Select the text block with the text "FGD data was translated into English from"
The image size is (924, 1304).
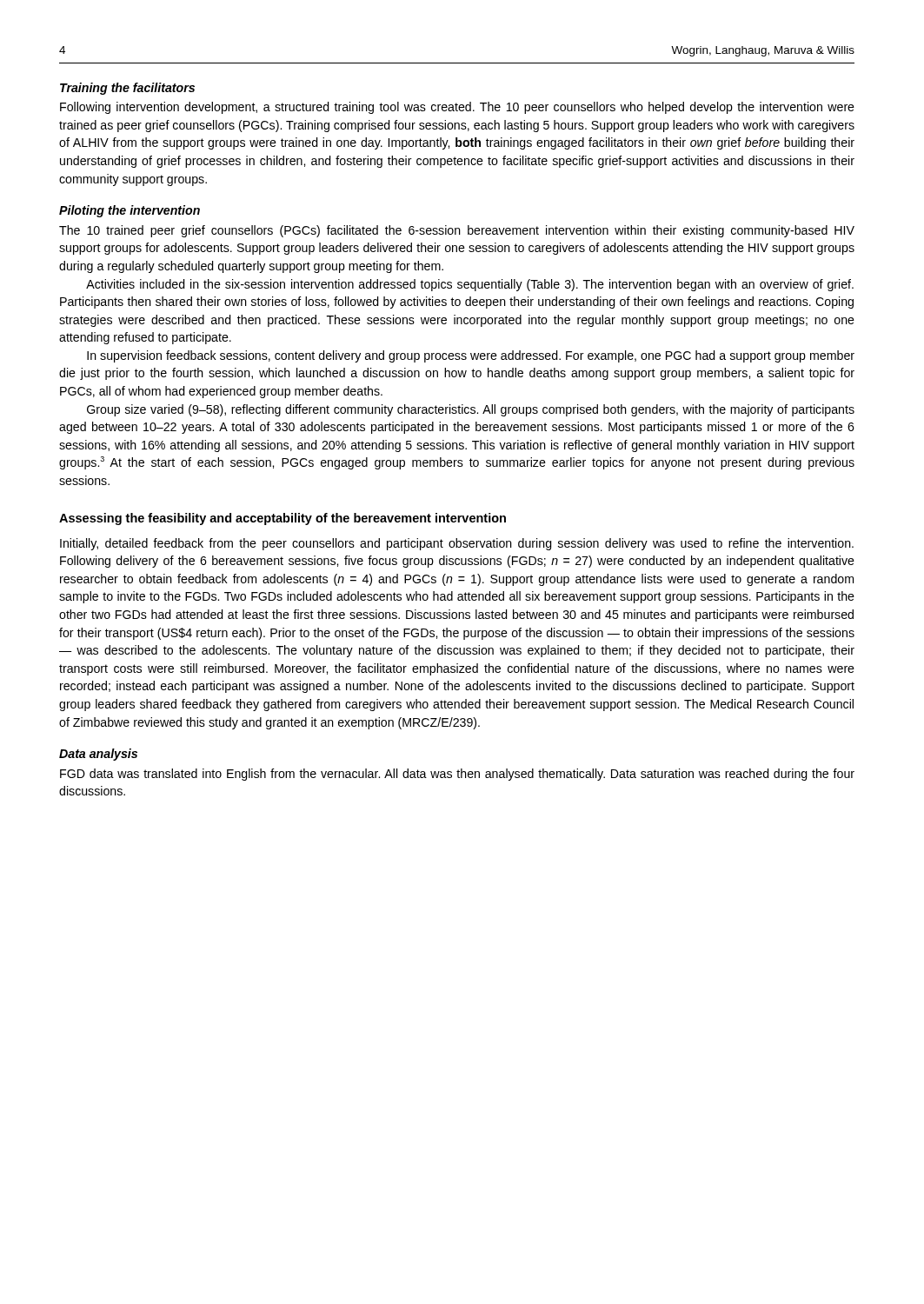point(457,783)
